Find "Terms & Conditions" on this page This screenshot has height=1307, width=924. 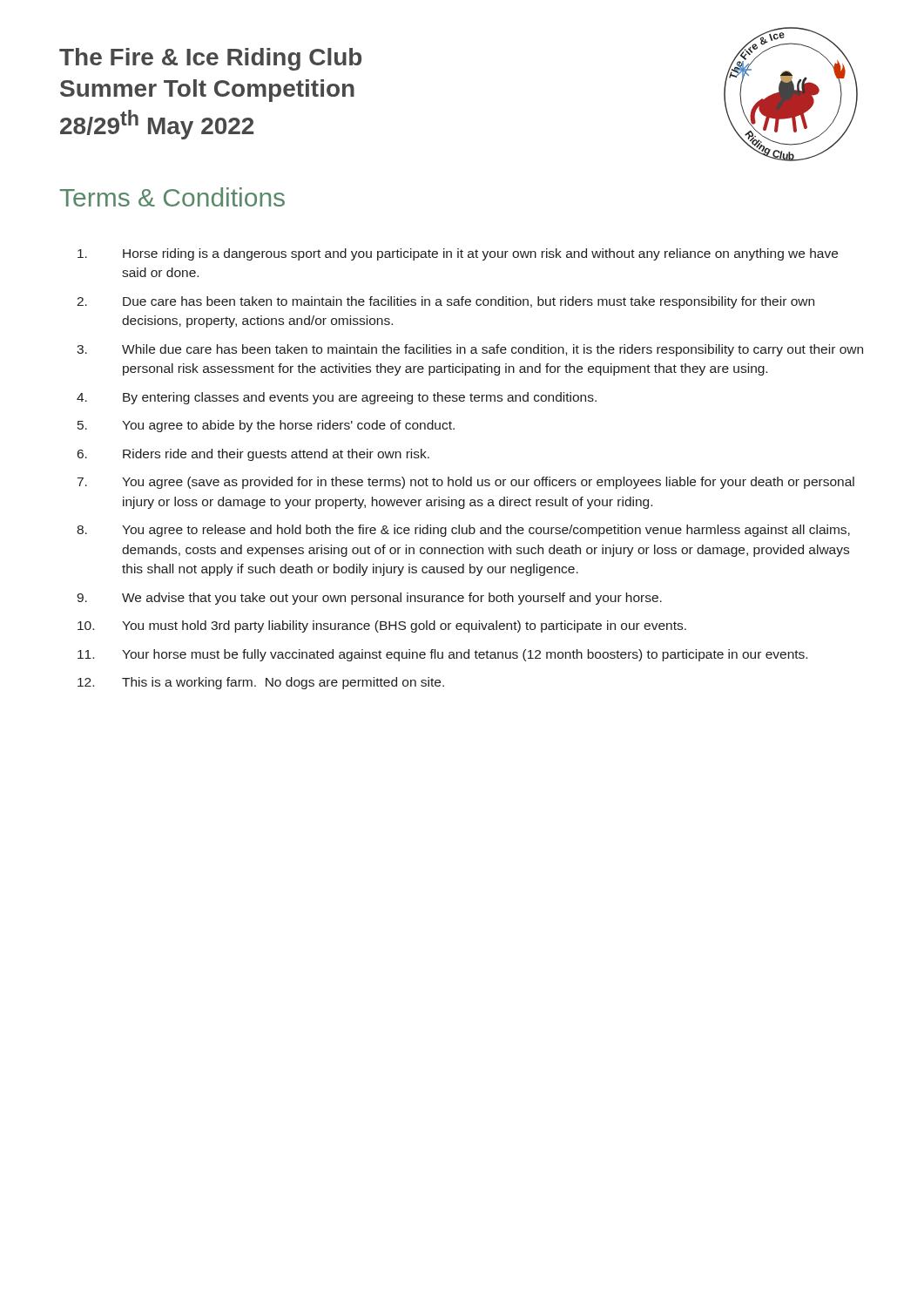[172, 198]
